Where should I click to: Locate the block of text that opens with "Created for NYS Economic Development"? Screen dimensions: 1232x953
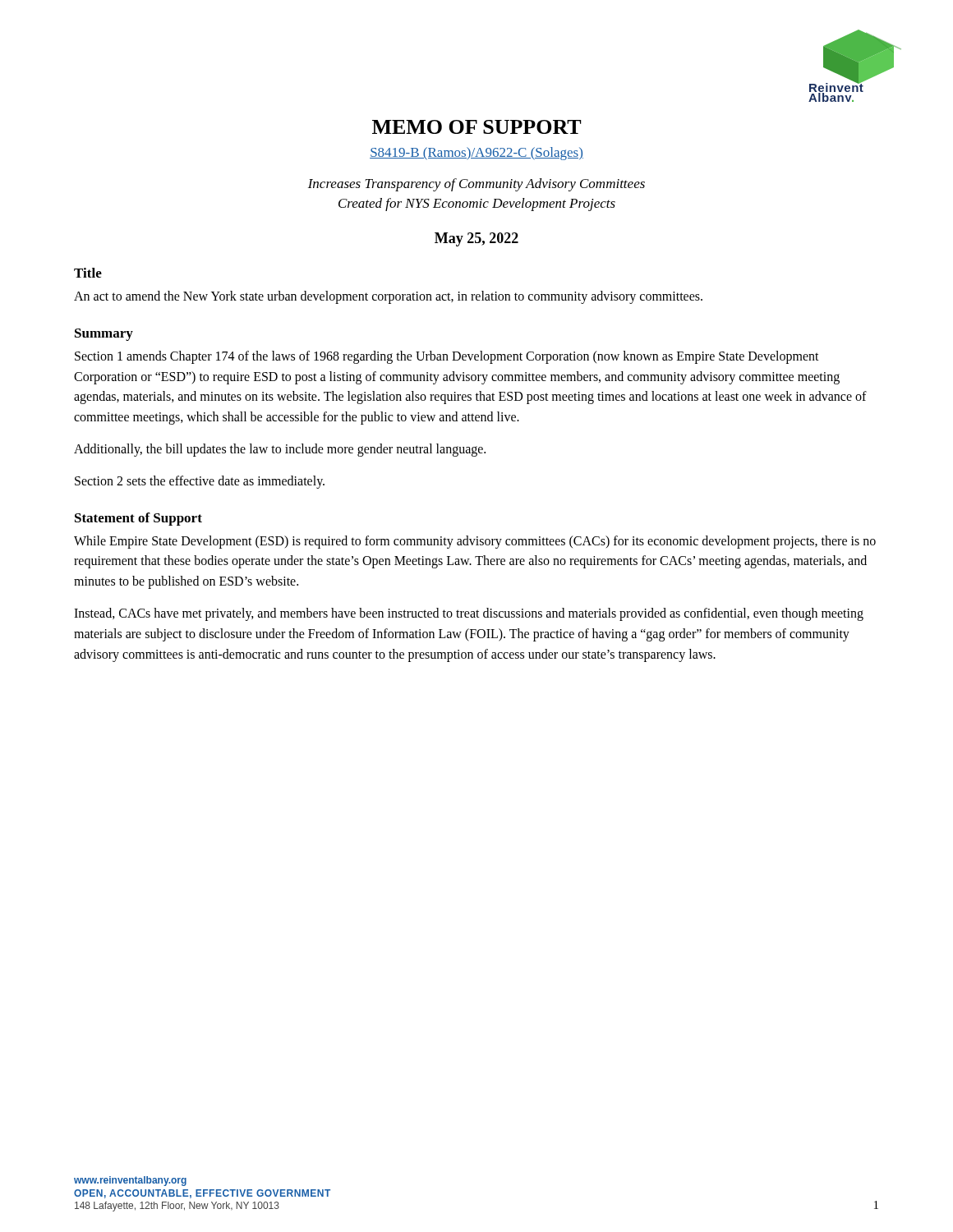click(476, 203)
